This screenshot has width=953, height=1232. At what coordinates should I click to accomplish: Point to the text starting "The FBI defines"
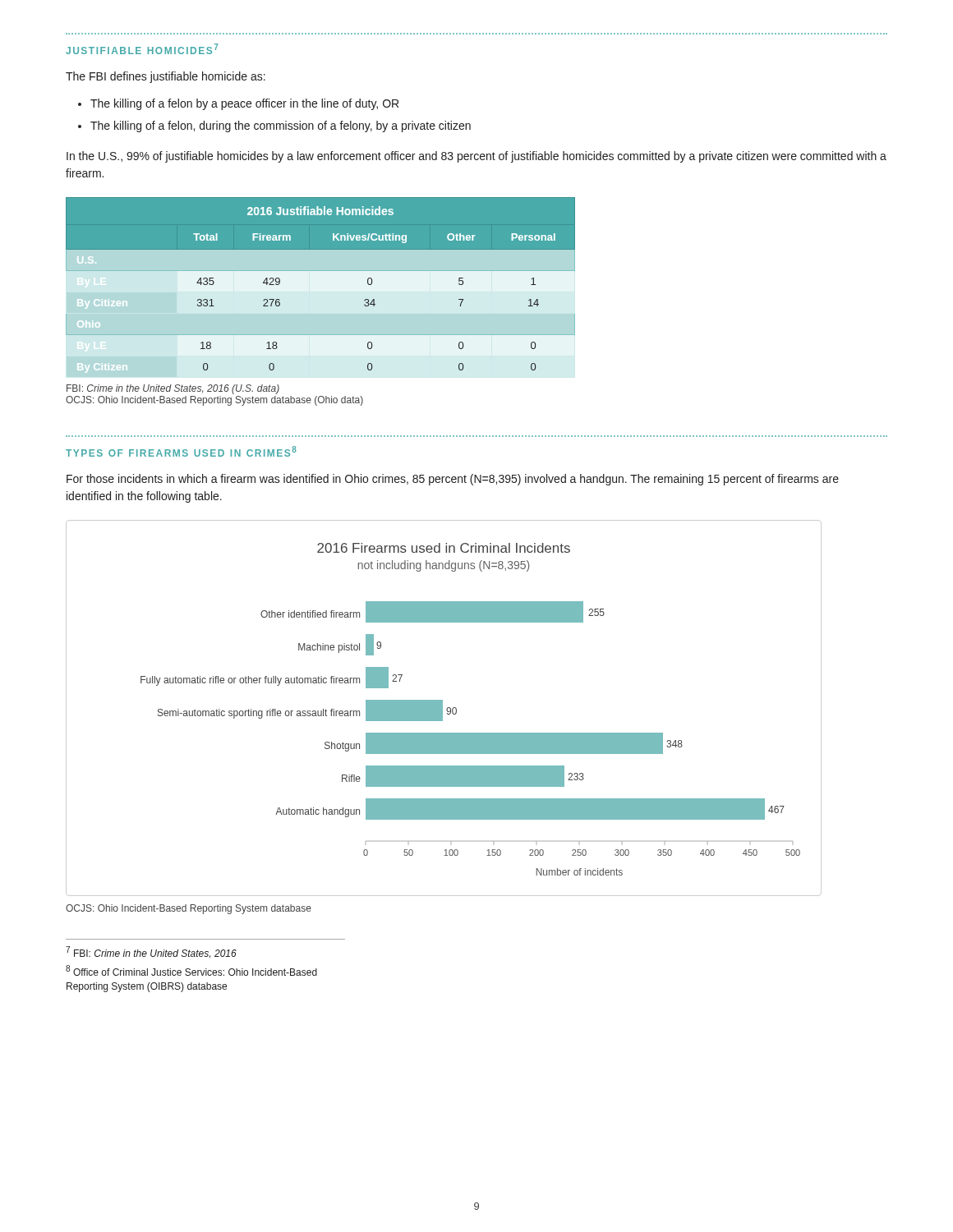point(166,76)
